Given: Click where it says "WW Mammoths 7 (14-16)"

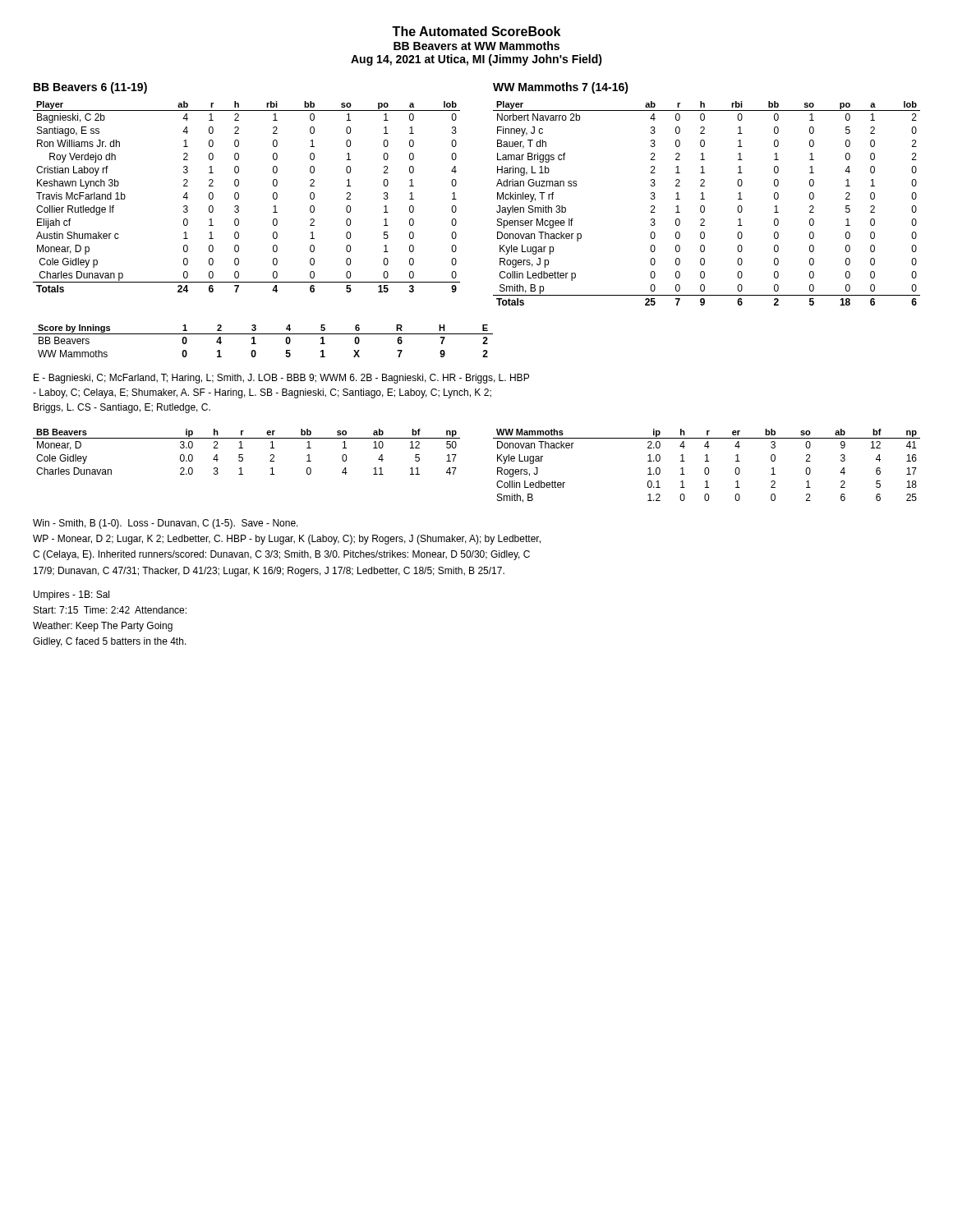Looking at the screenshot, I should 561,87.
